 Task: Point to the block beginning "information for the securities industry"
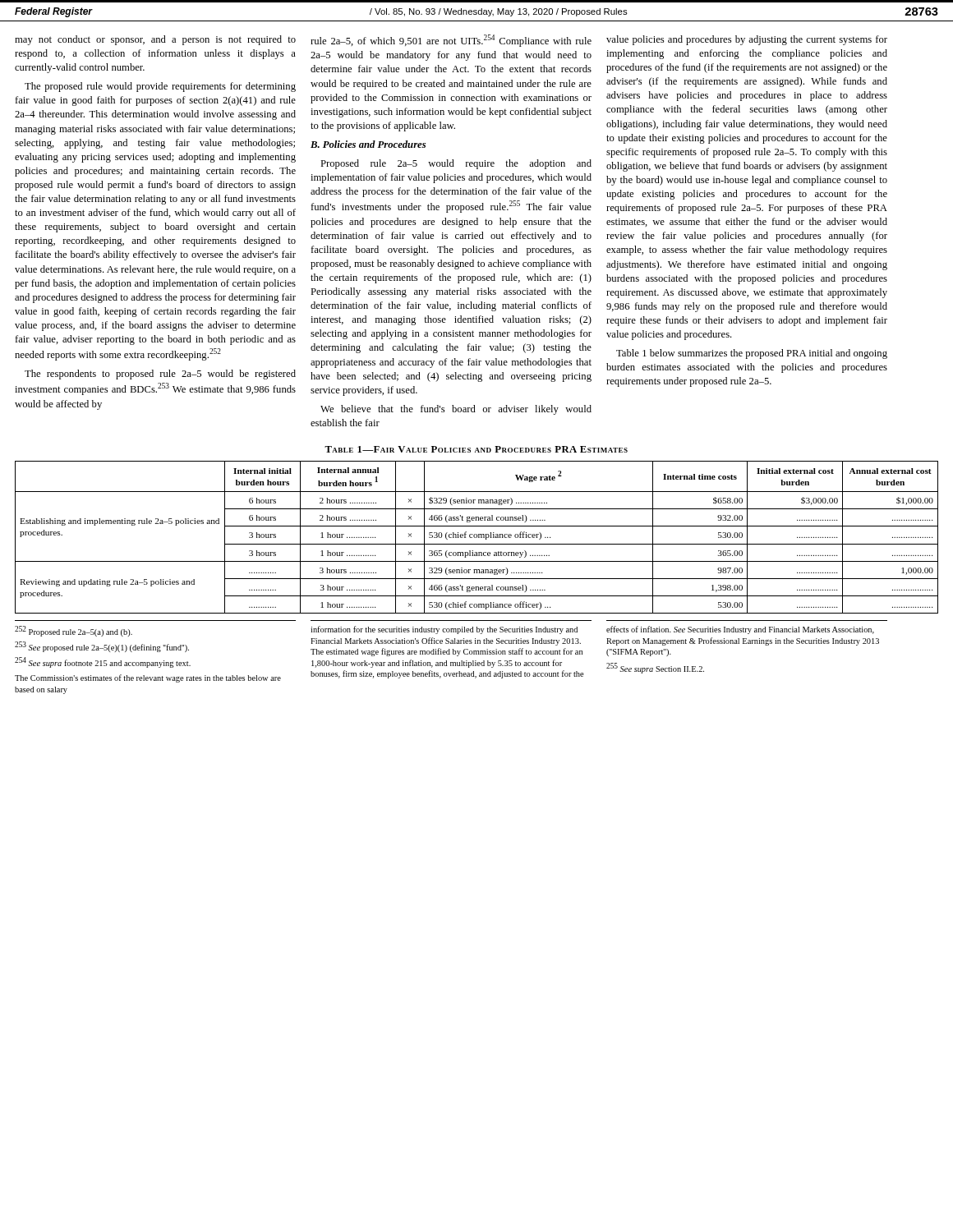(451, 652)
